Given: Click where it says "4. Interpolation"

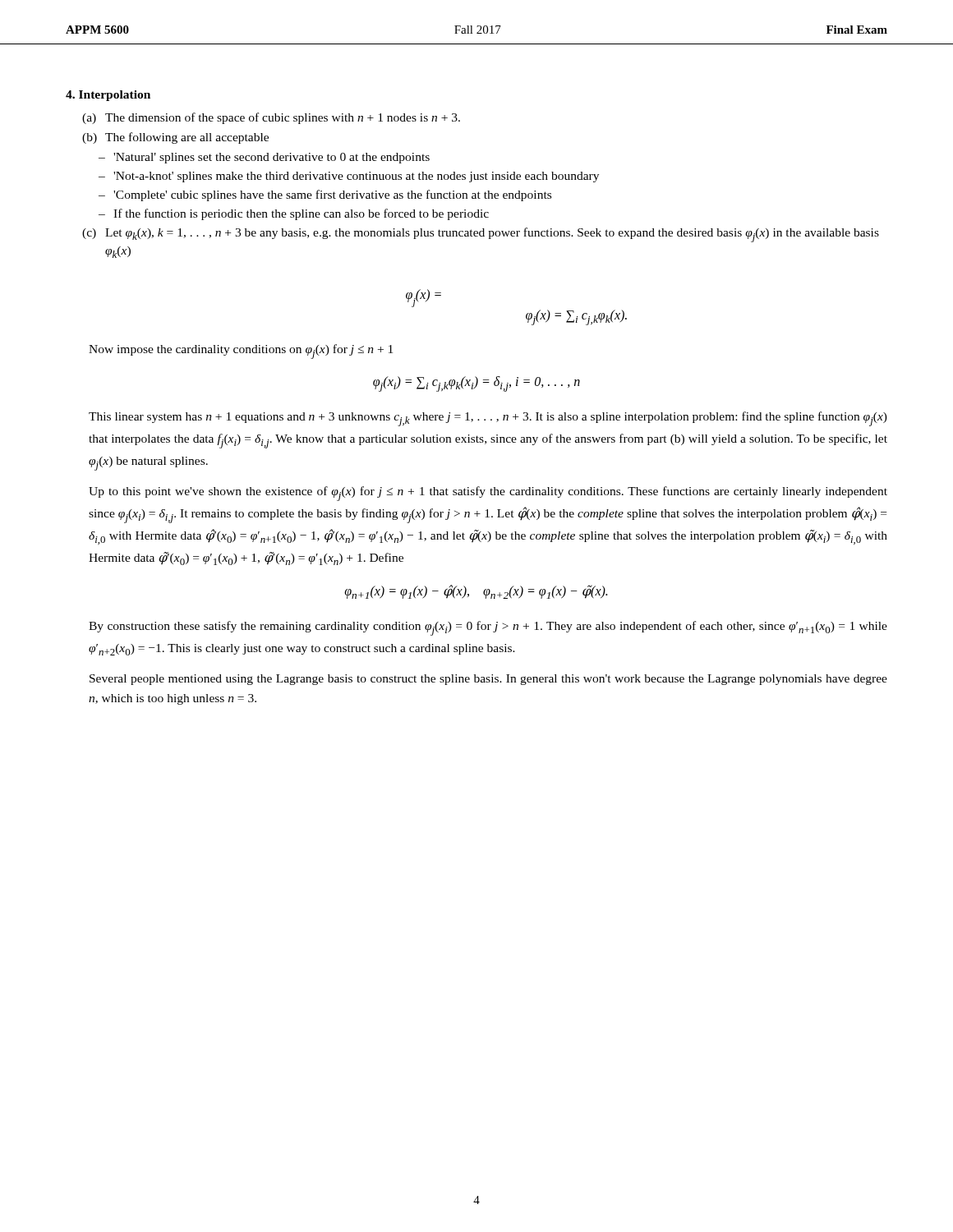Looking at the screenshot, I should (x=108, y=94).
